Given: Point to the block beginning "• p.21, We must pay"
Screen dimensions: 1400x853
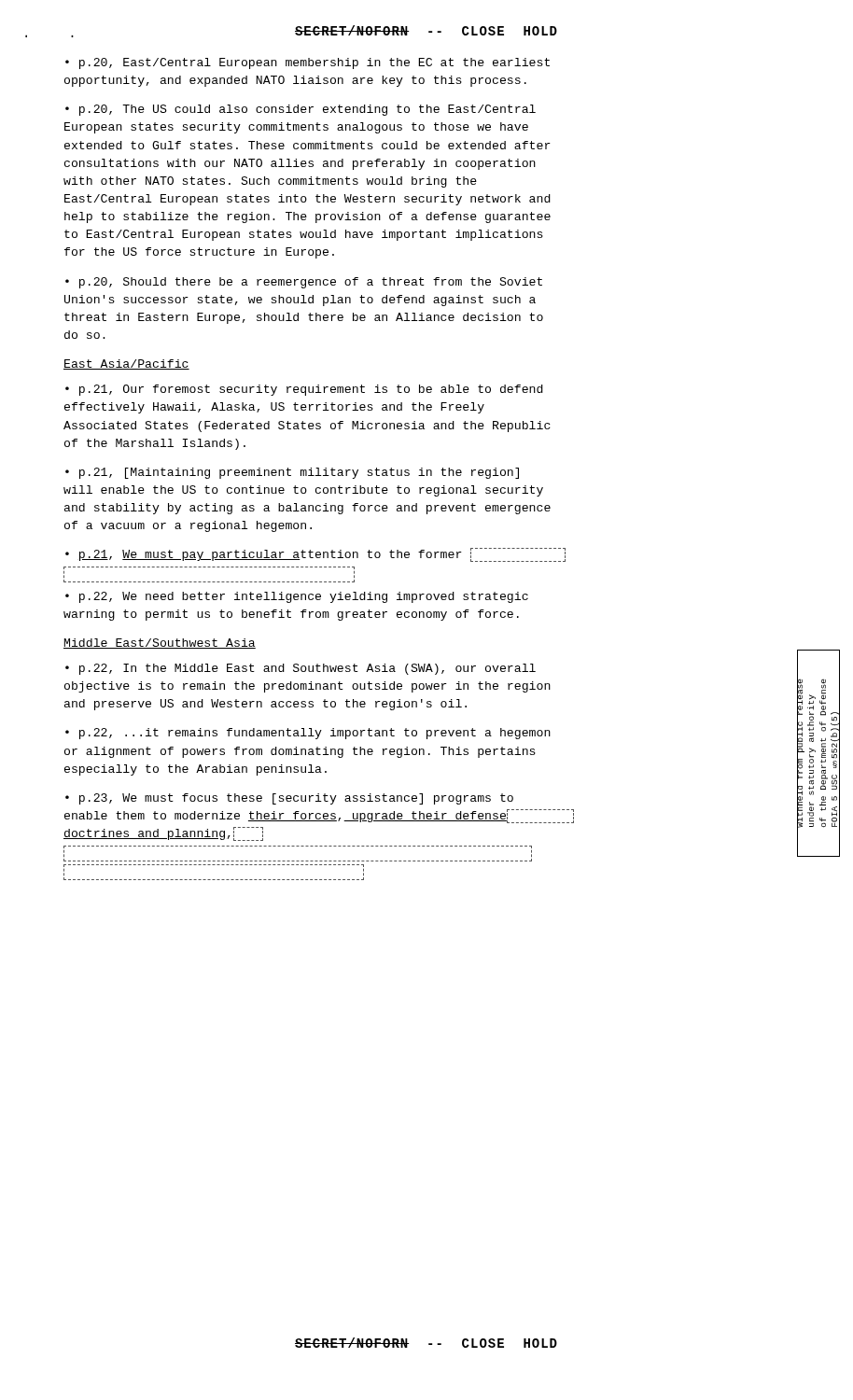Looking at the screenshot, I should [x=315, y=565].
